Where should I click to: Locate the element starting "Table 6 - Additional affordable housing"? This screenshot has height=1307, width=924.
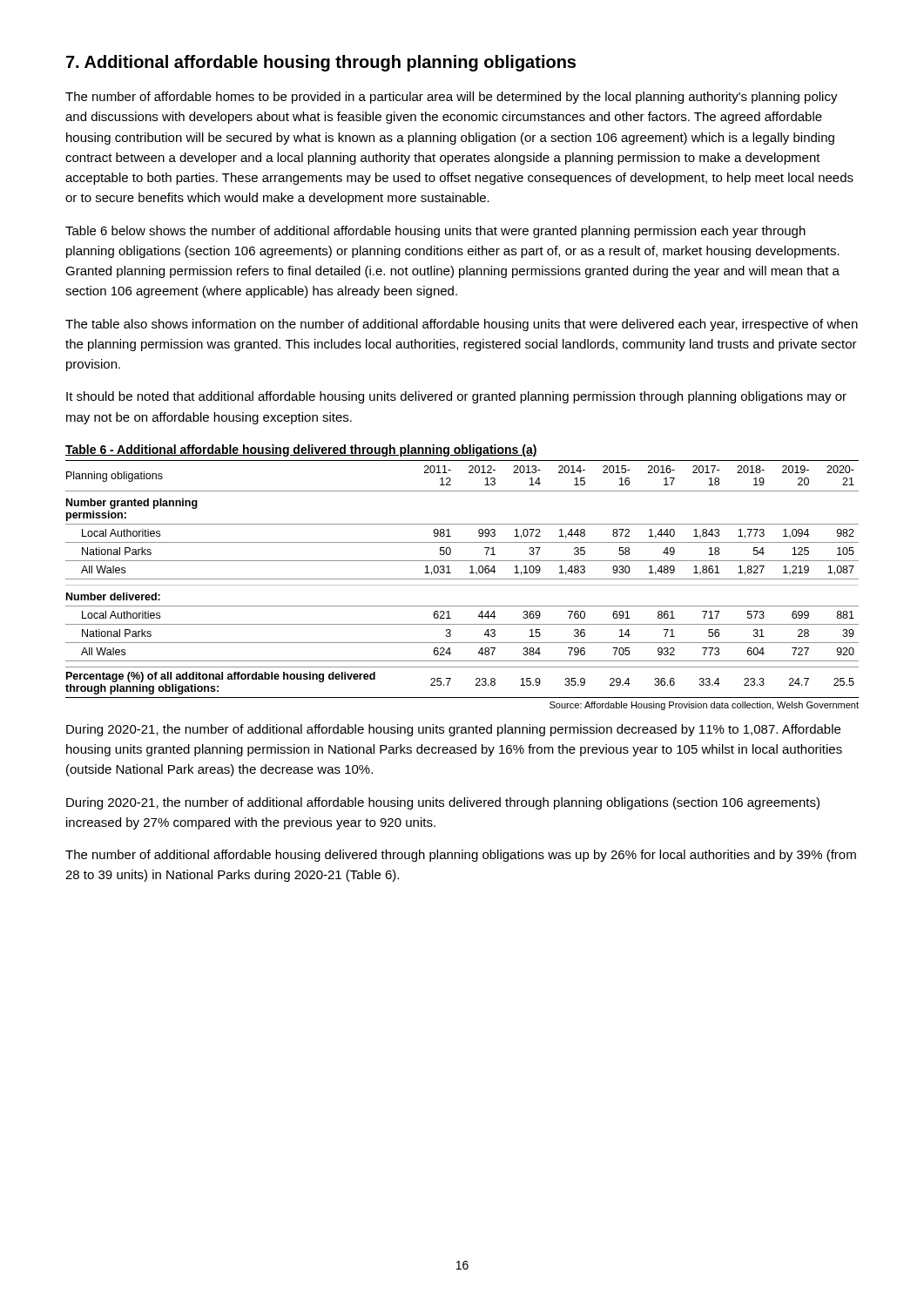pyautogui.click(x=301, y=449)
